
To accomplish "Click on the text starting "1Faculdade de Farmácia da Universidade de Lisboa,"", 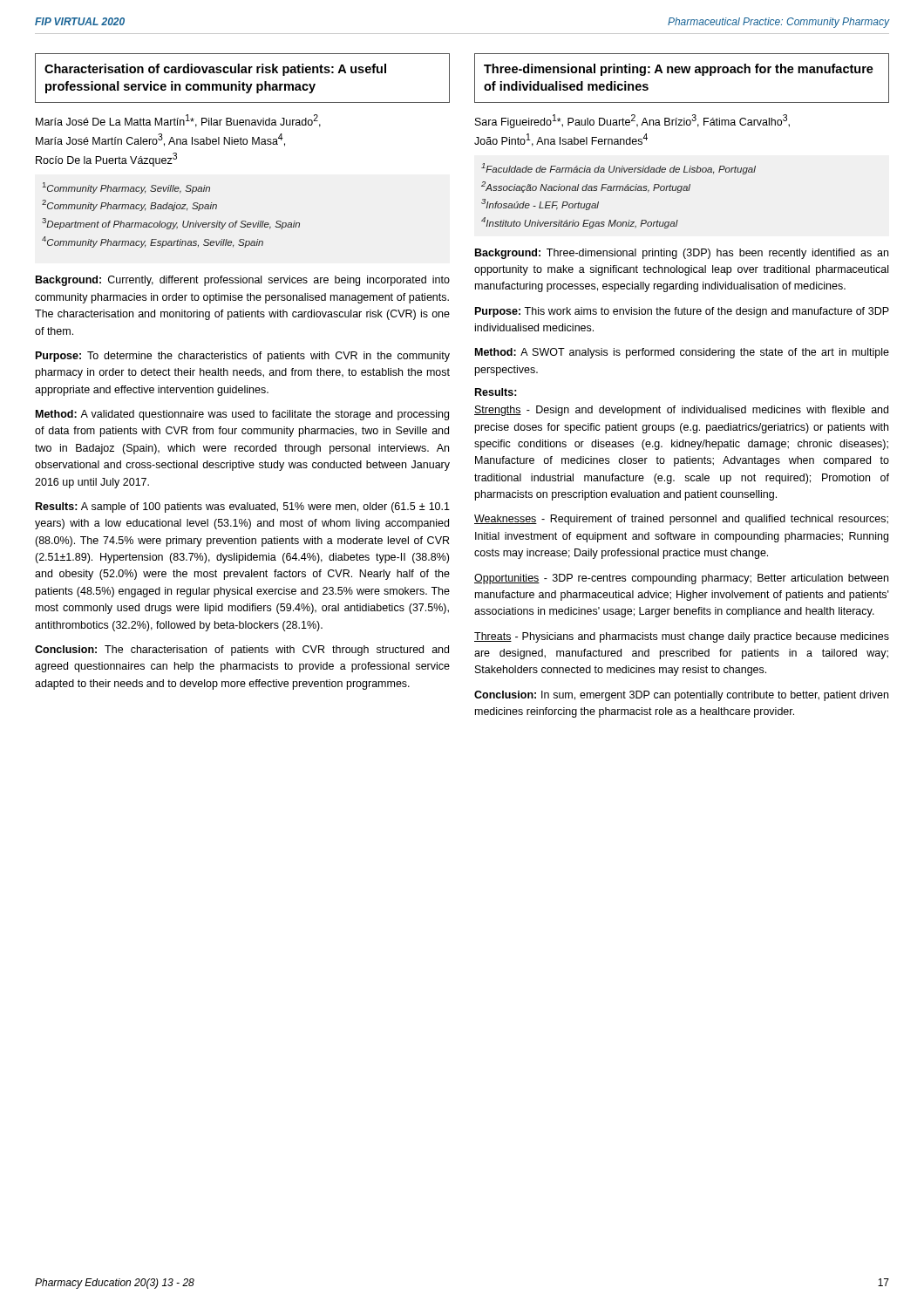I will [x=682, y=196].
